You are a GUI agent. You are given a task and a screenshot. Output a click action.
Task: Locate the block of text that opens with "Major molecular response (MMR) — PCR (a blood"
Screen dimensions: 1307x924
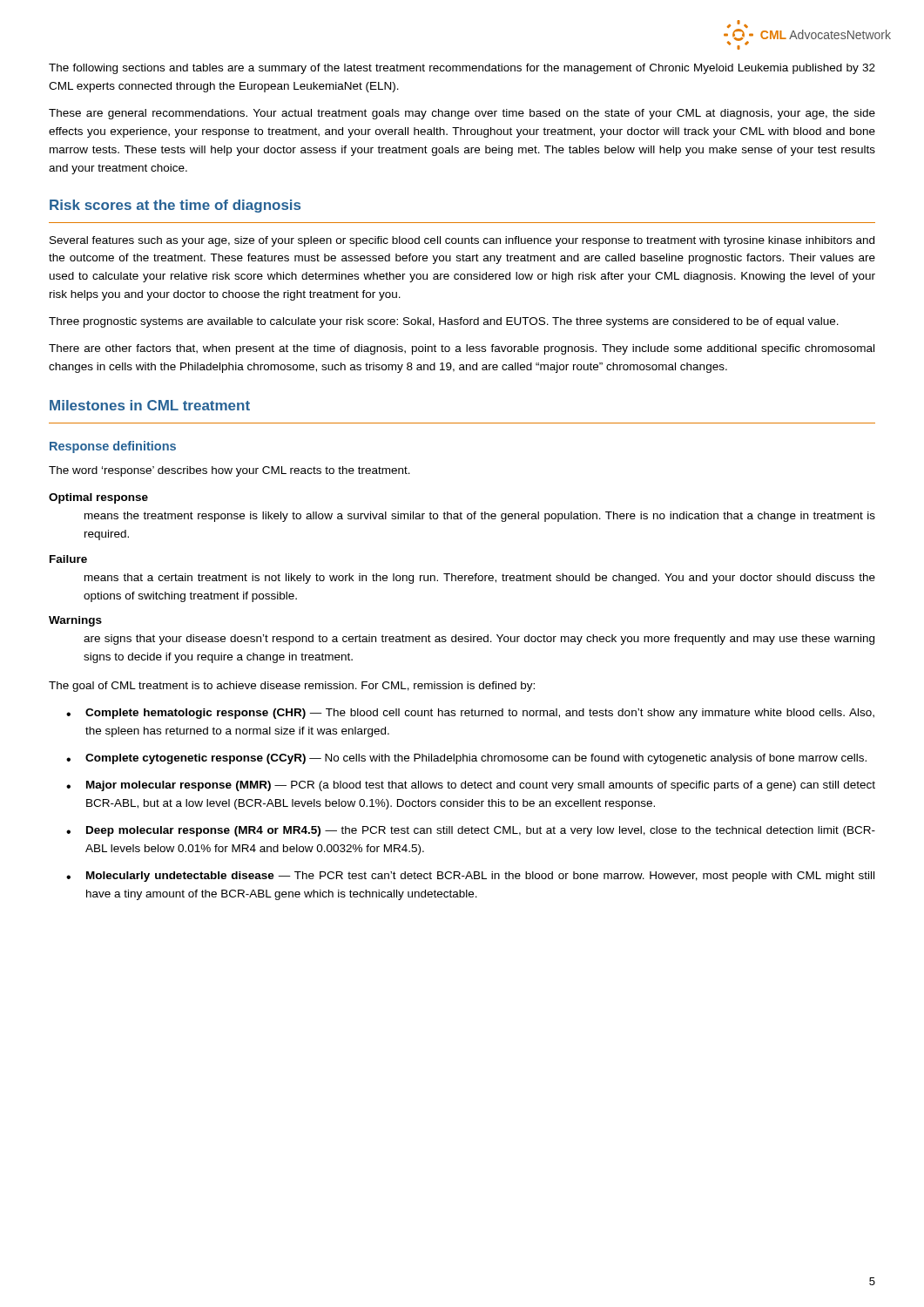coord(480,794)
